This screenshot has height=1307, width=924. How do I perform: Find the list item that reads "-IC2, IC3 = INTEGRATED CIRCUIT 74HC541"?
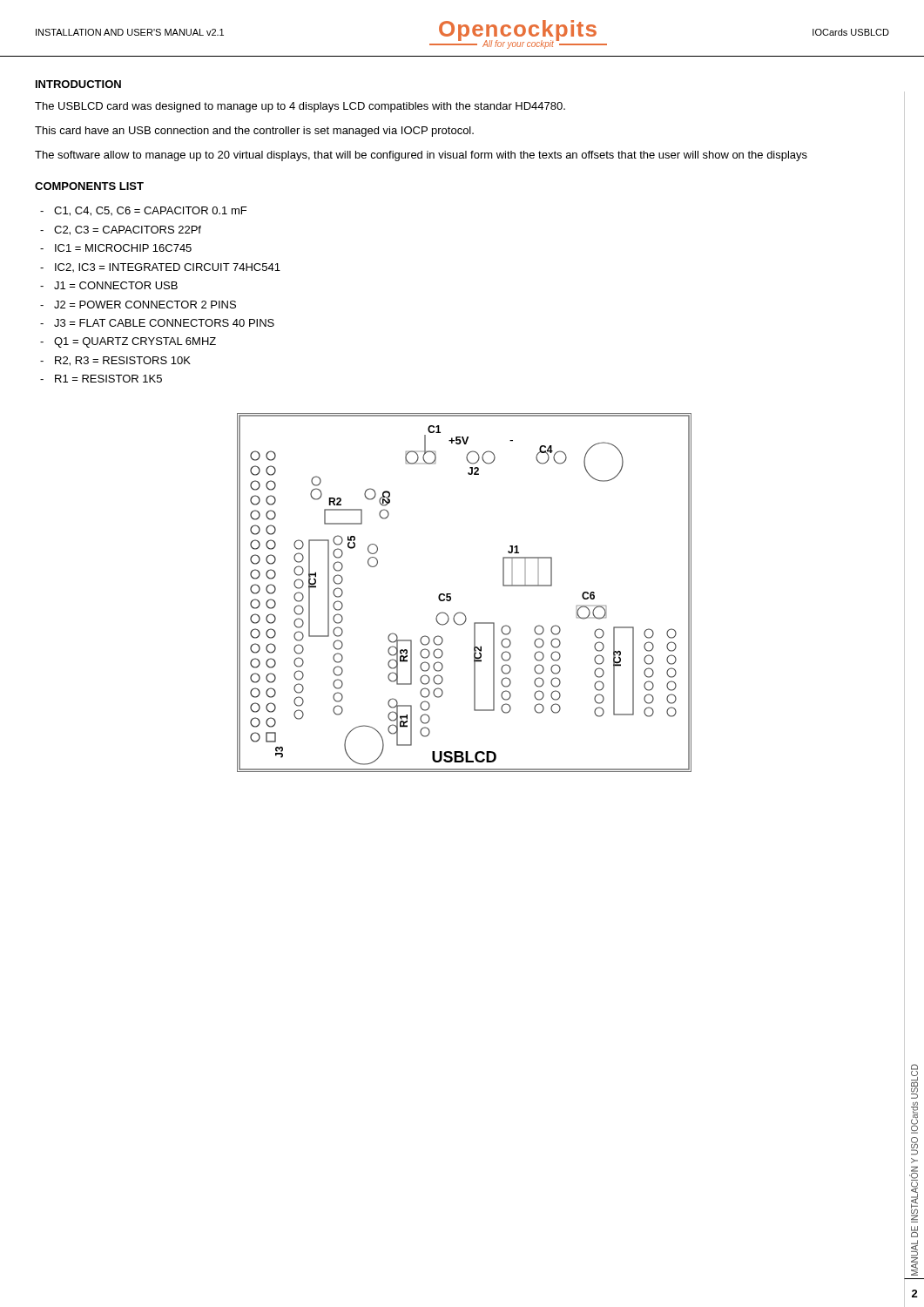(x=160, y=267)
